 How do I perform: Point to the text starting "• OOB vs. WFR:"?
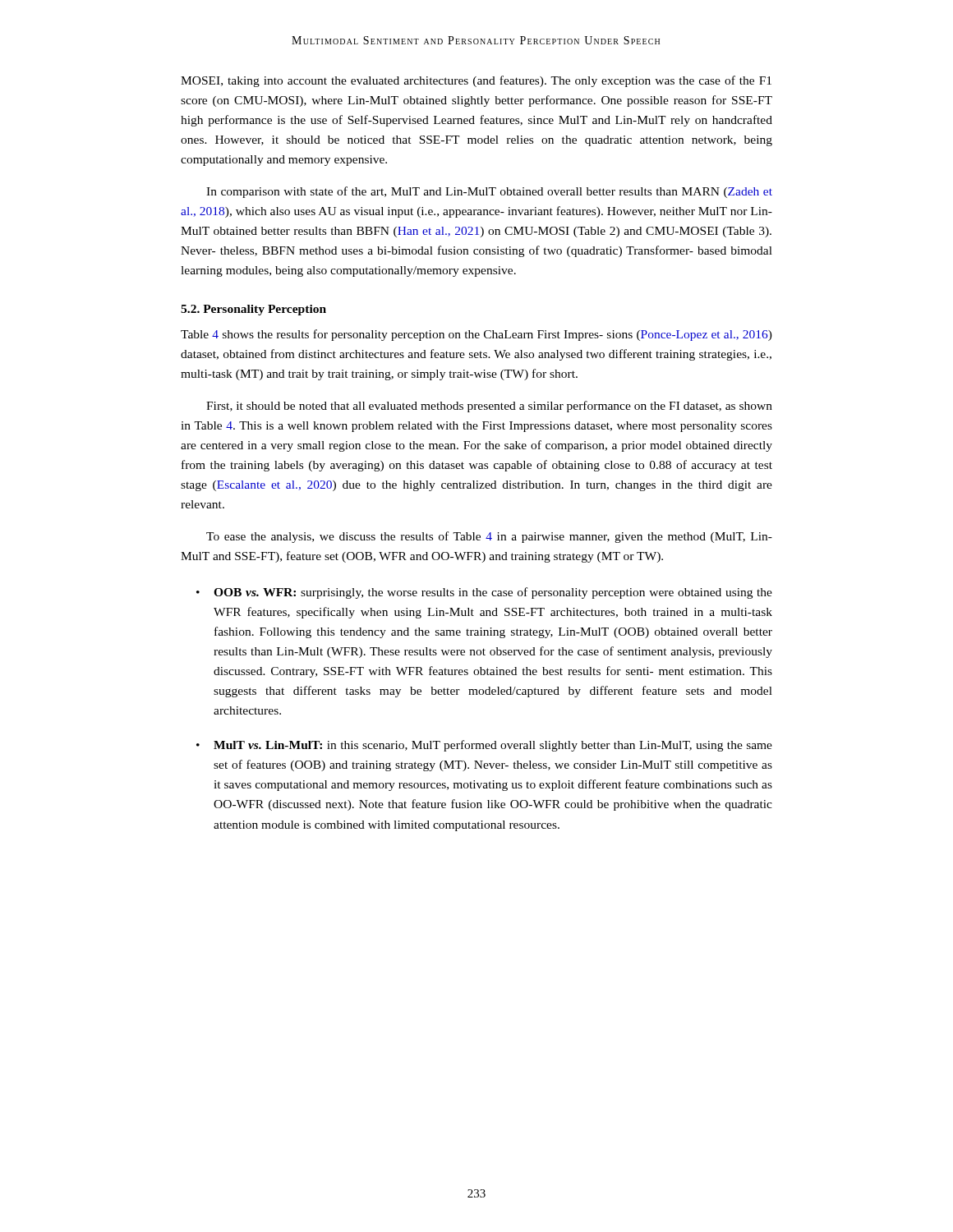click(484, 652)
